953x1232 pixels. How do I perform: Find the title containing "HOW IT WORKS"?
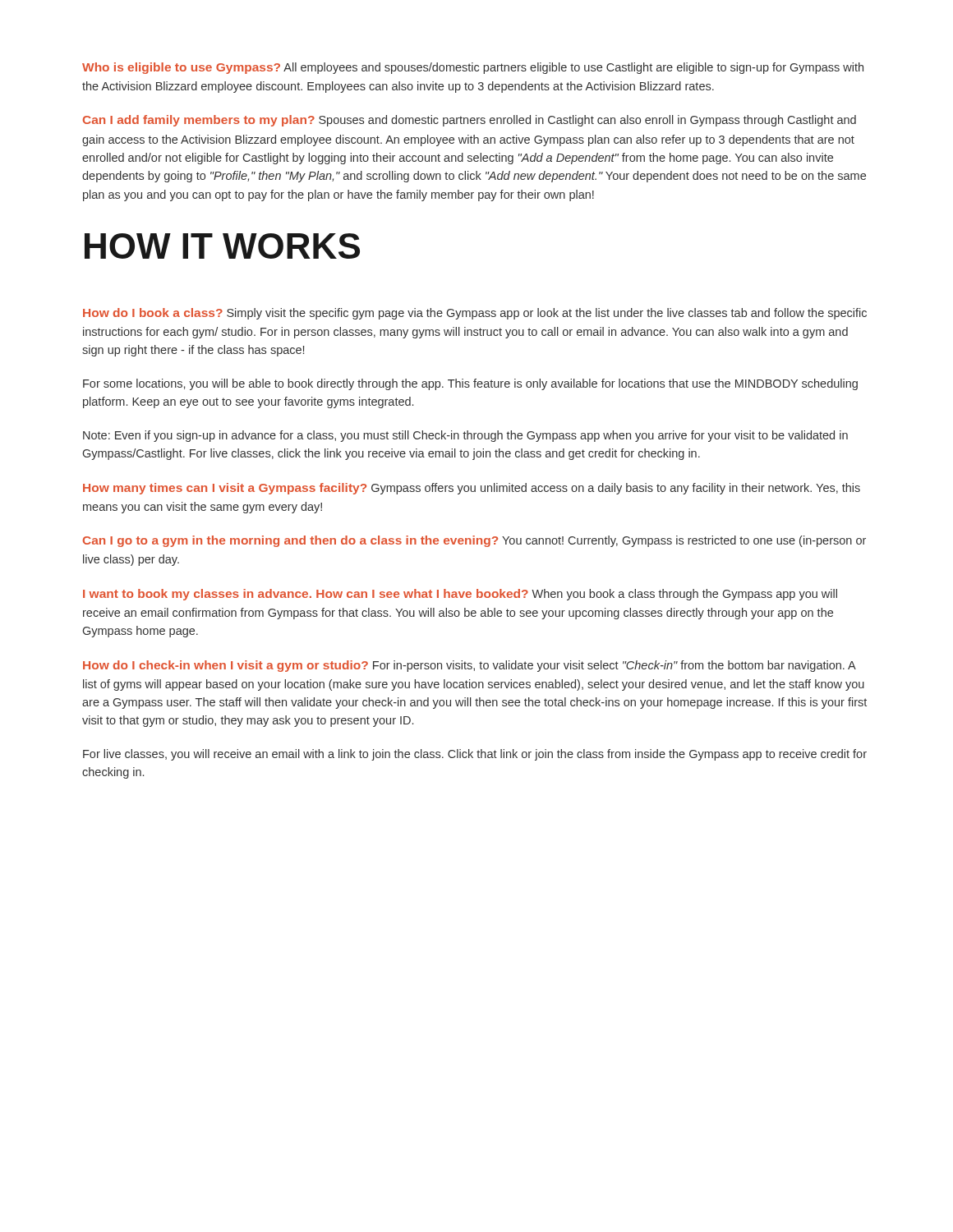[x=222, y=247]
